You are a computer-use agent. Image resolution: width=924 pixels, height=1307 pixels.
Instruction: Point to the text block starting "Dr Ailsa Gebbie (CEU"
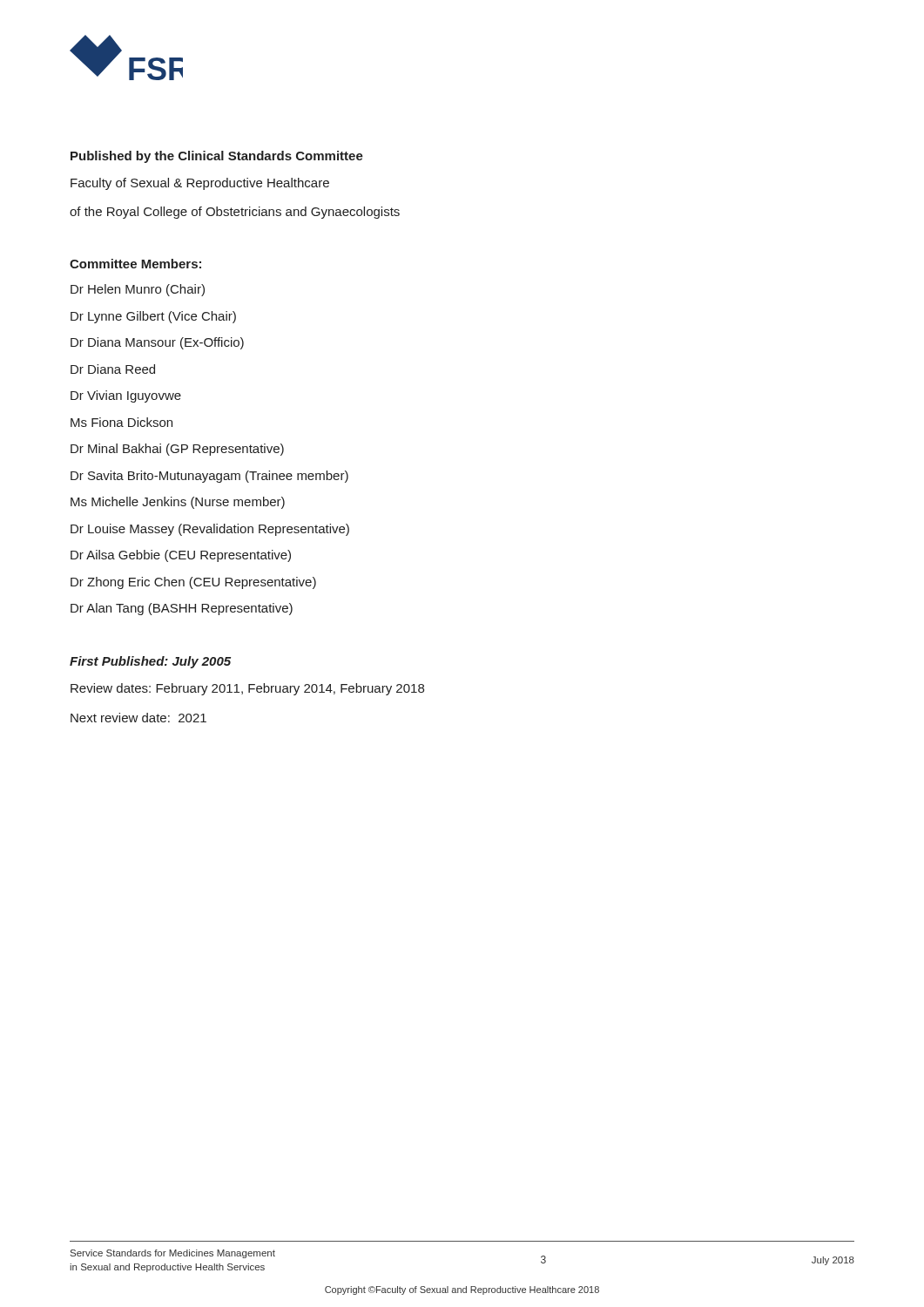pos(181,555)
